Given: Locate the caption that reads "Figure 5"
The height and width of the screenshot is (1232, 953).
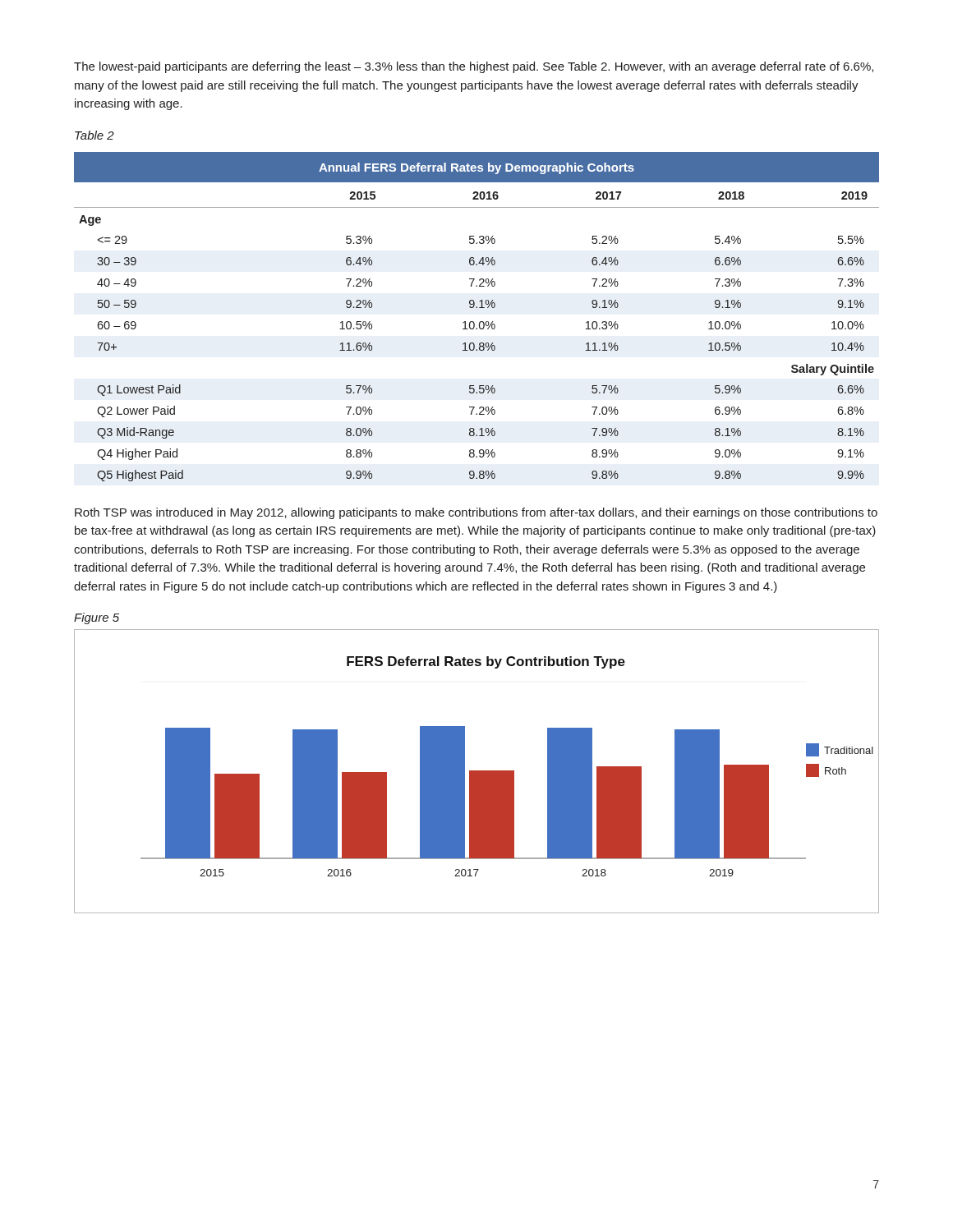Looking at the screenshot, I should [x=97, y=617].
